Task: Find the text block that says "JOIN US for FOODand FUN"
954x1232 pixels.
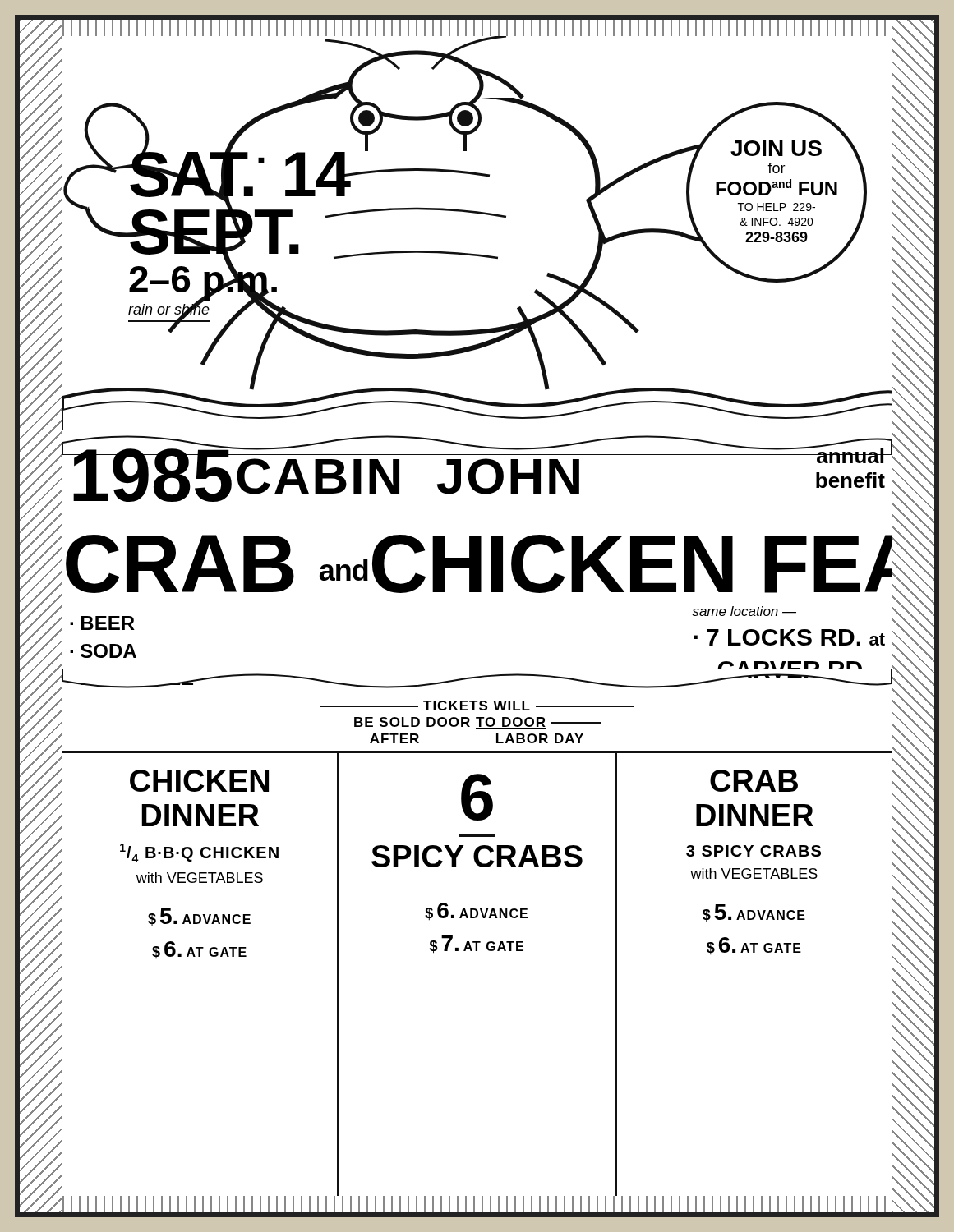Action: (777, 191)
